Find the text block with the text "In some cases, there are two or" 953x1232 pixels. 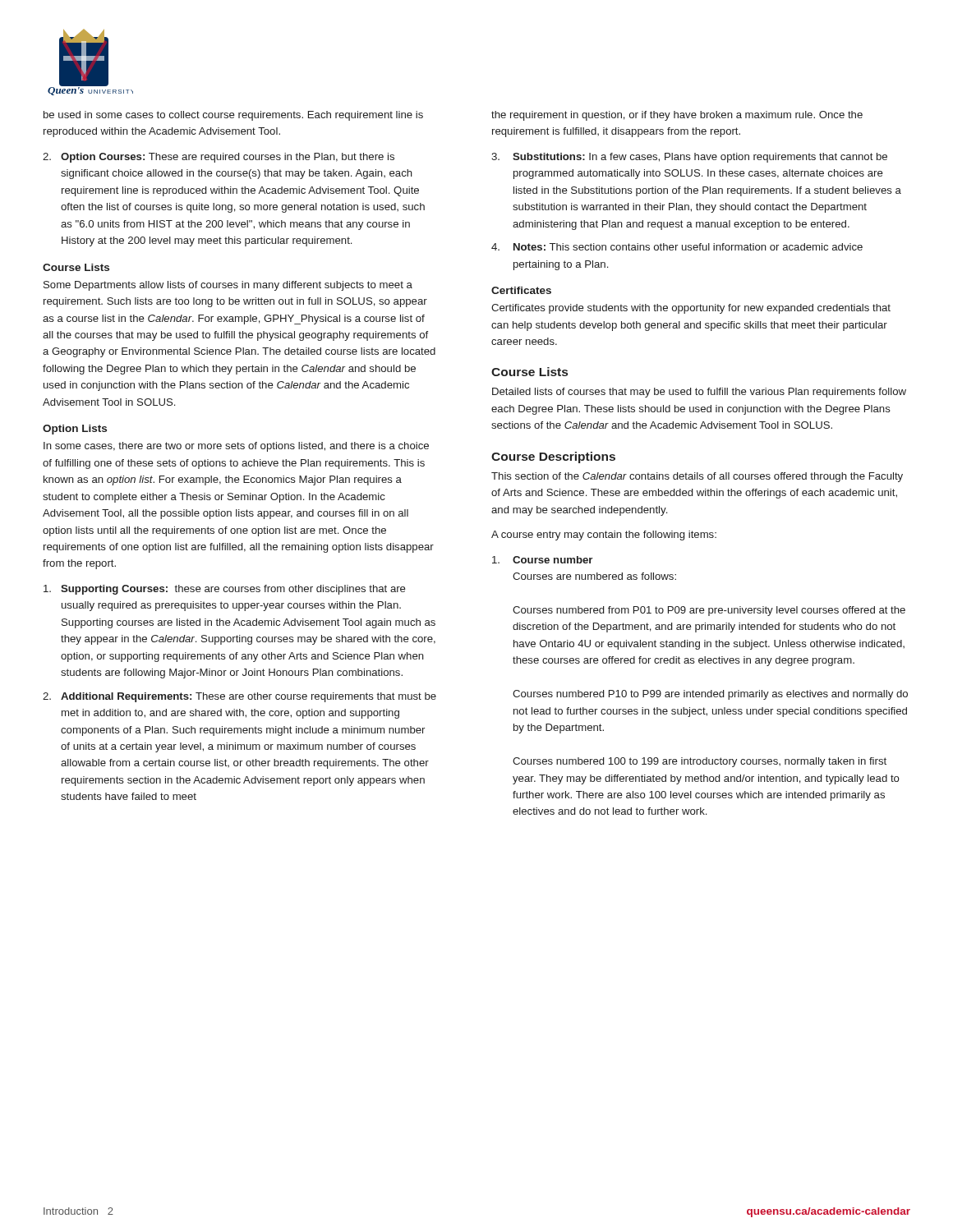(x=238, y=505)
